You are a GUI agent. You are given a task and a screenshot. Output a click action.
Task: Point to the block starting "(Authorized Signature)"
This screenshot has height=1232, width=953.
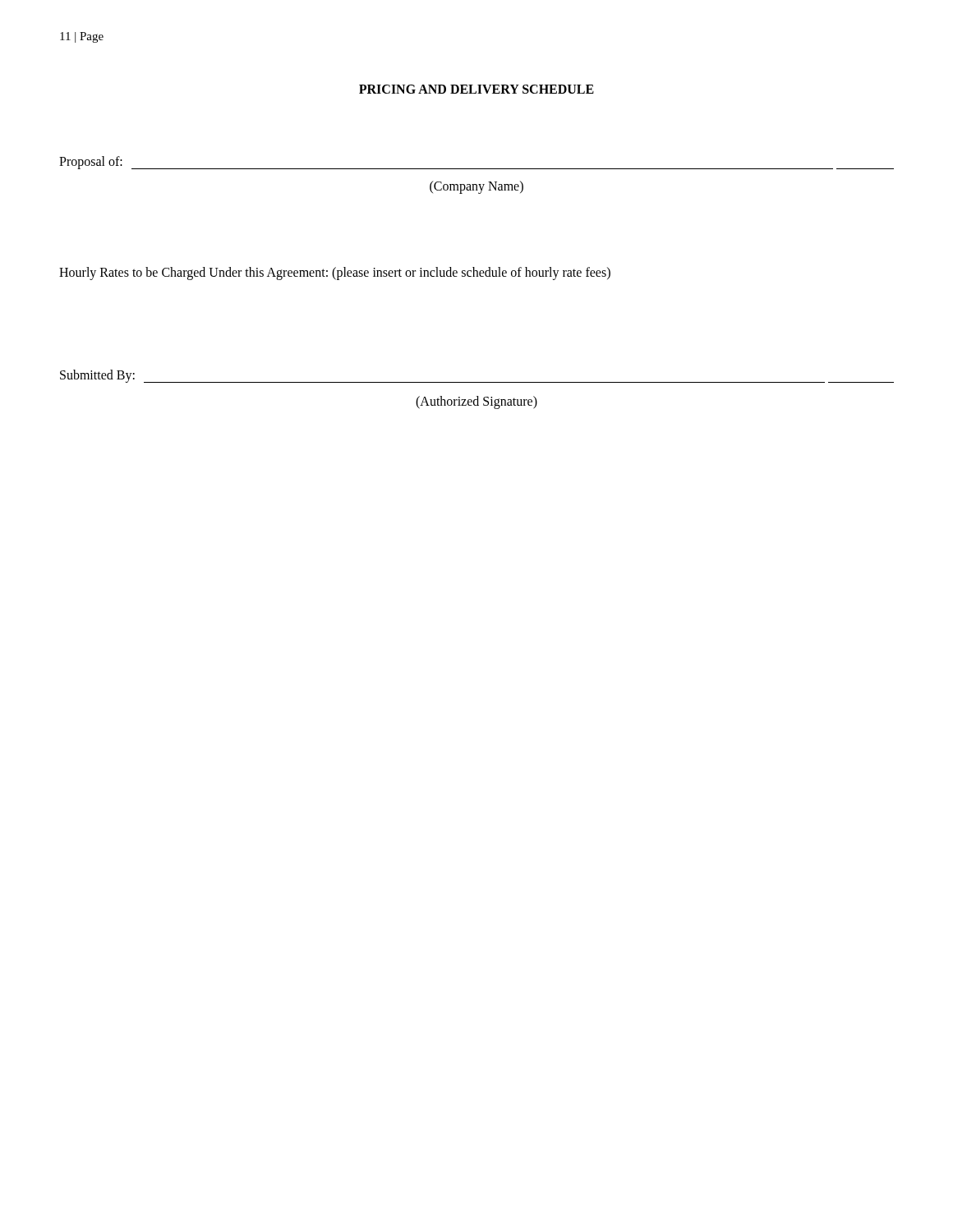pos(476,401)
